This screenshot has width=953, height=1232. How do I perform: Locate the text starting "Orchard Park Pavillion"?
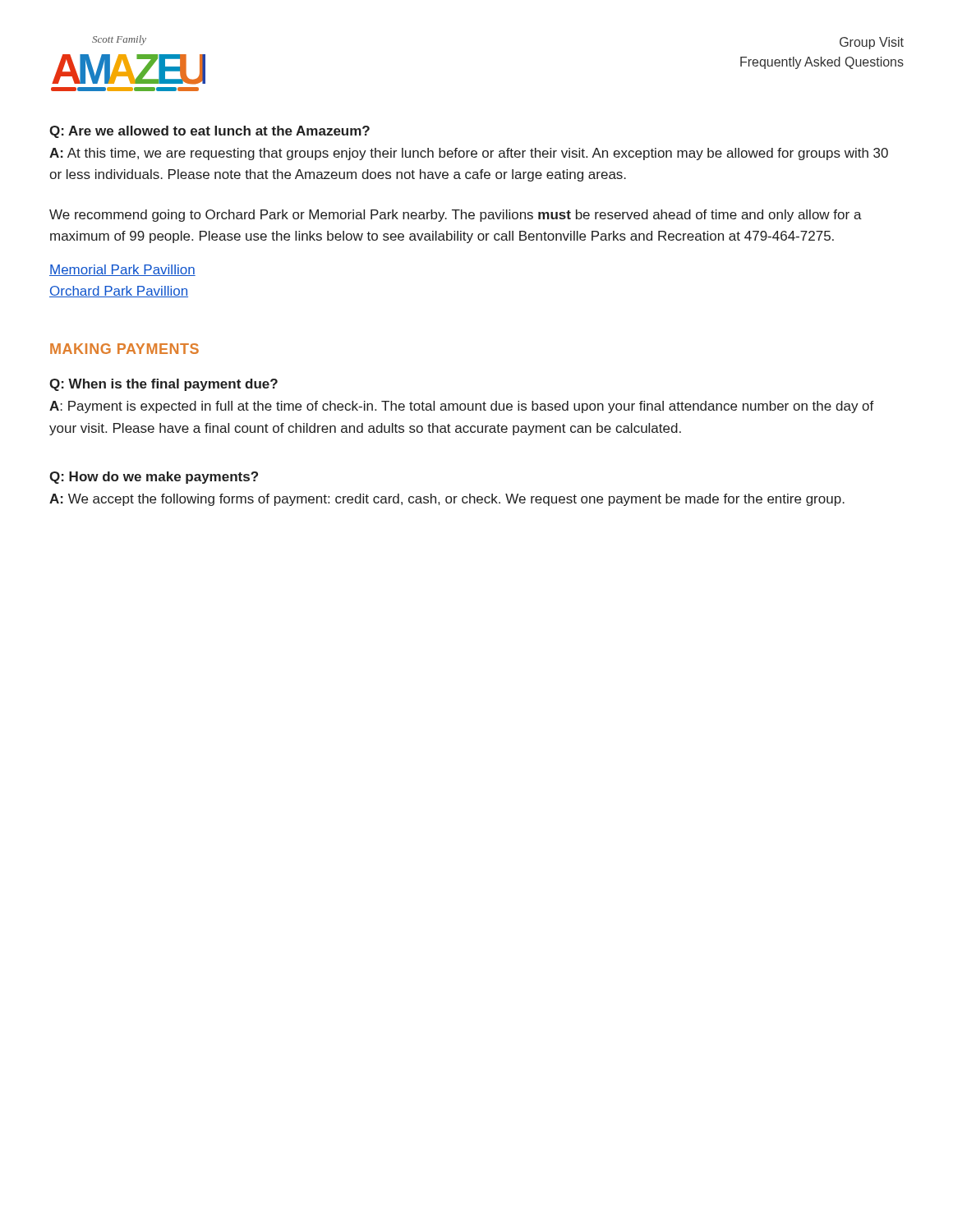[119, 291]
